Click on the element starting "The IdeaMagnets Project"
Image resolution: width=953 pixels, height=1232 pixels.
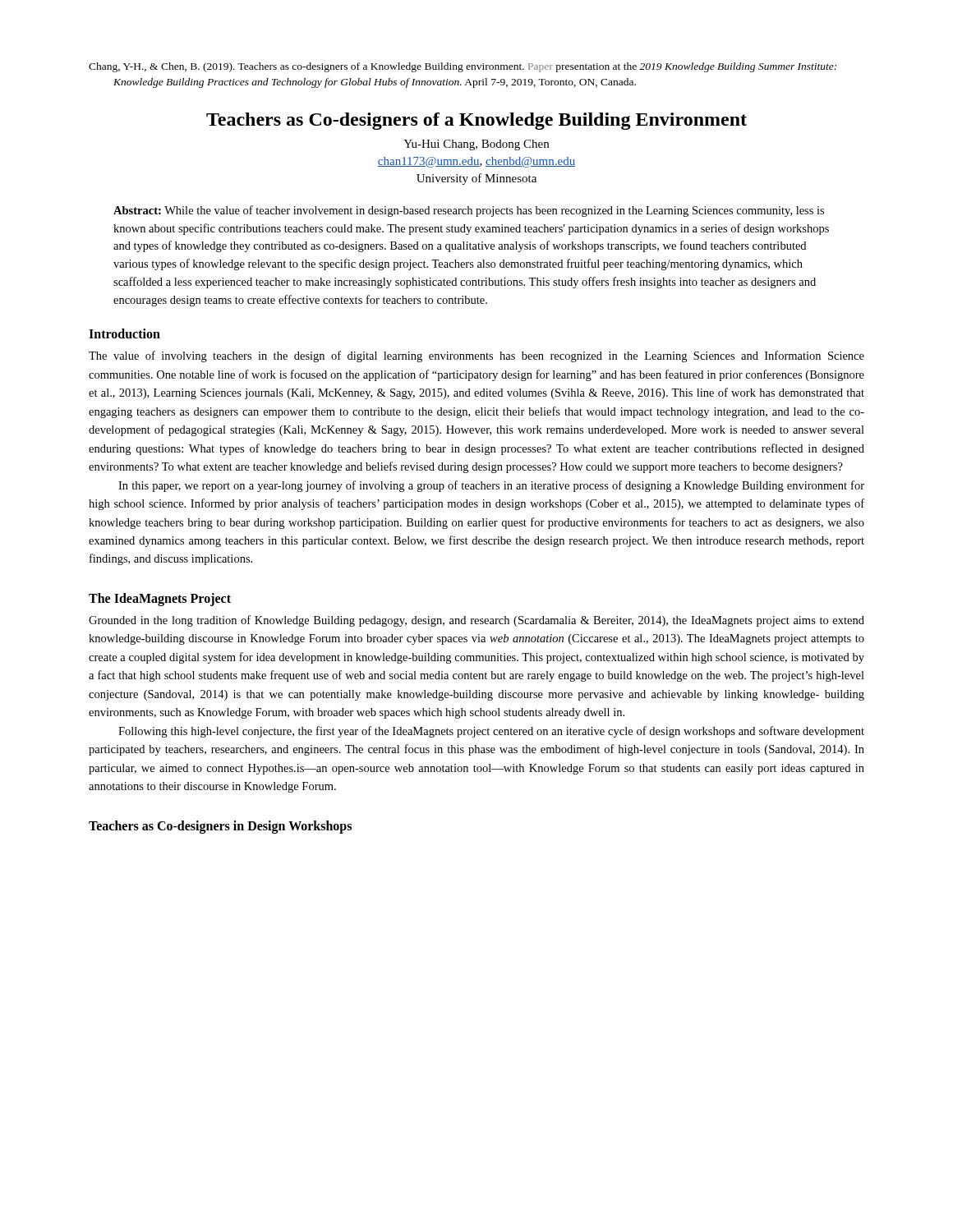click(x=160, y=598)
